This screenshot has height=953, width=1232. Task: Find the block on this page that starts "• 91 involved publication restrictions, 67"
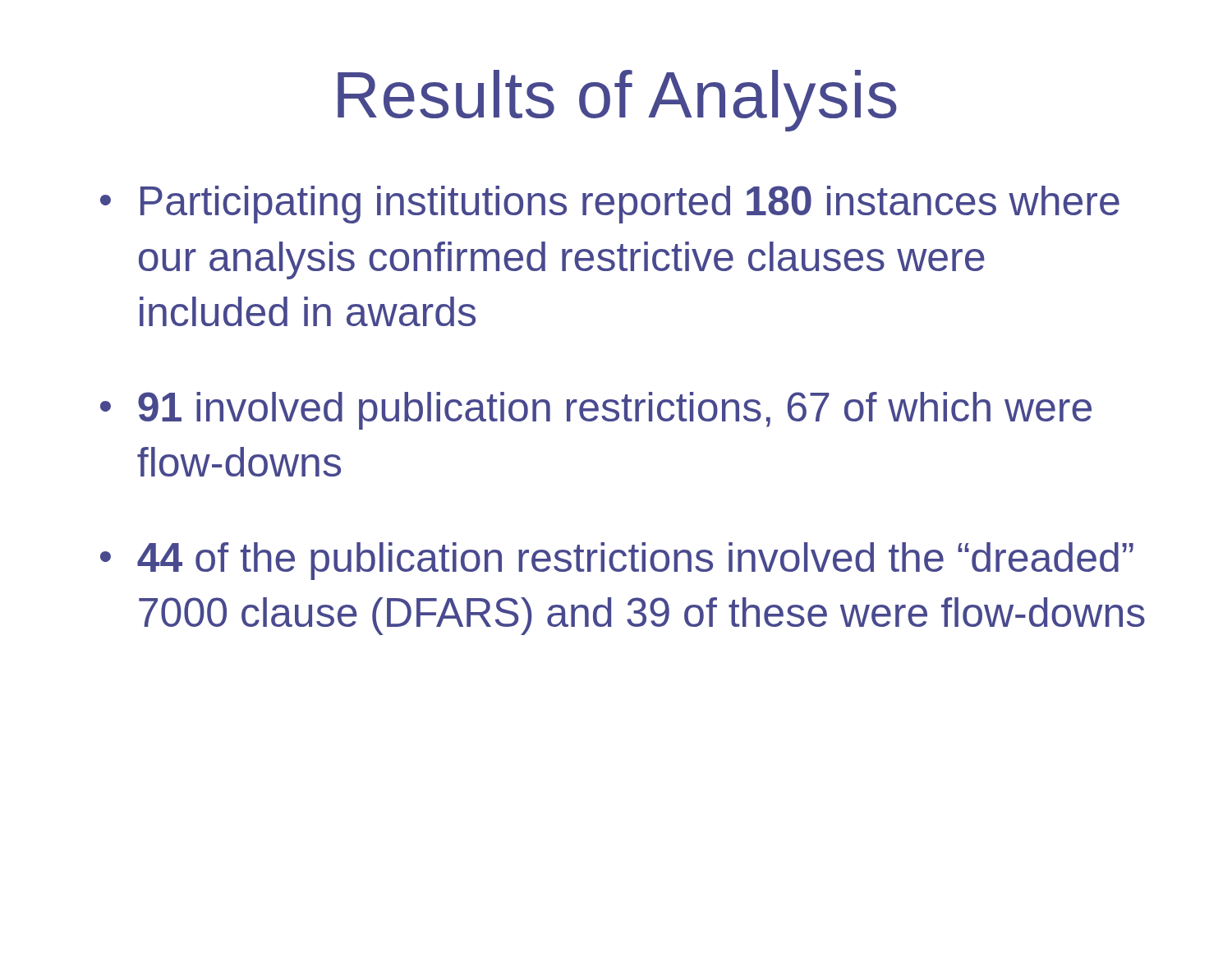pyautogui.click(x=624, y=435)
